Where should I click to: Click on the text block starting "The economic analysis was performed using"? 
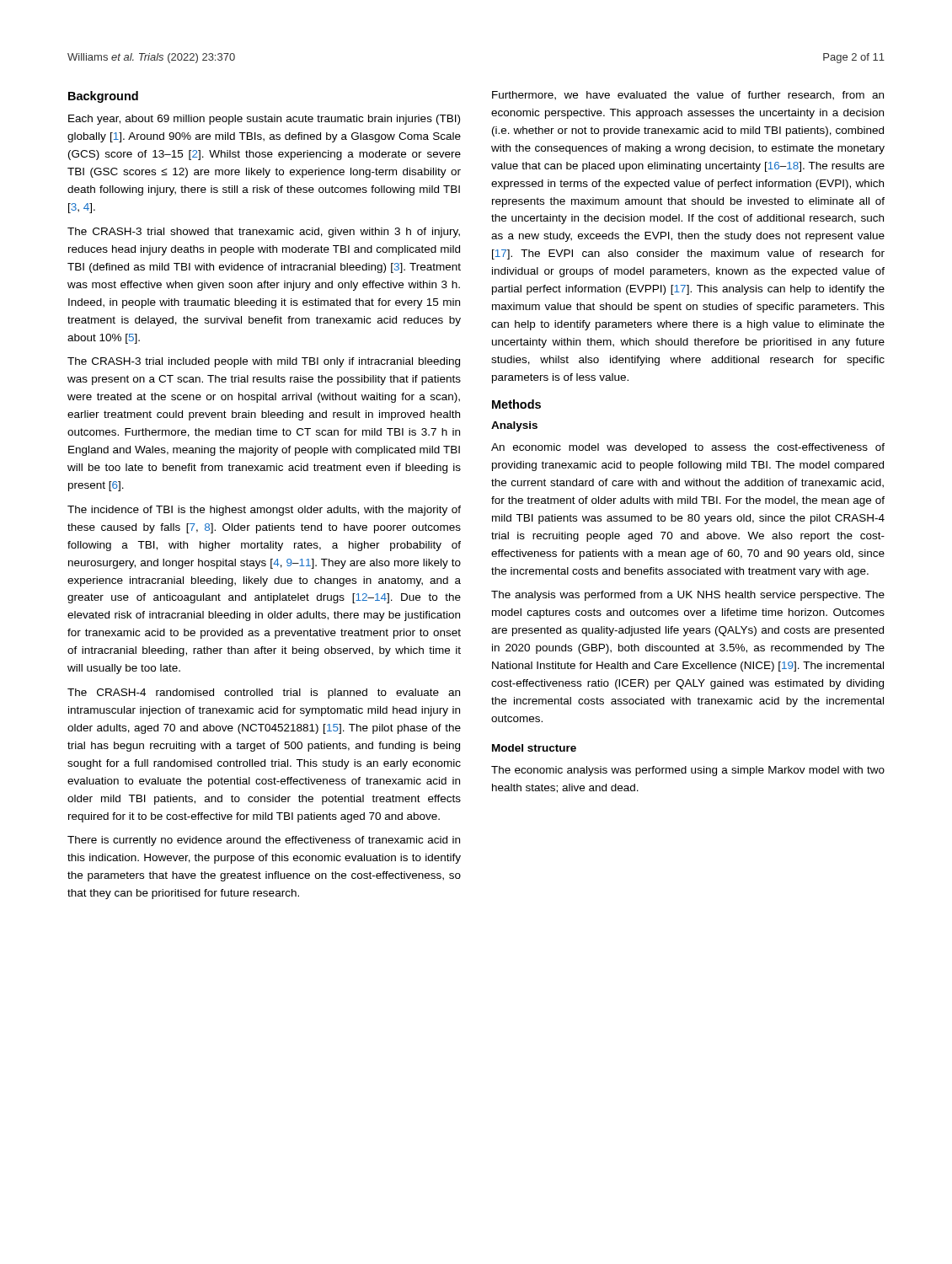(688, 779)
